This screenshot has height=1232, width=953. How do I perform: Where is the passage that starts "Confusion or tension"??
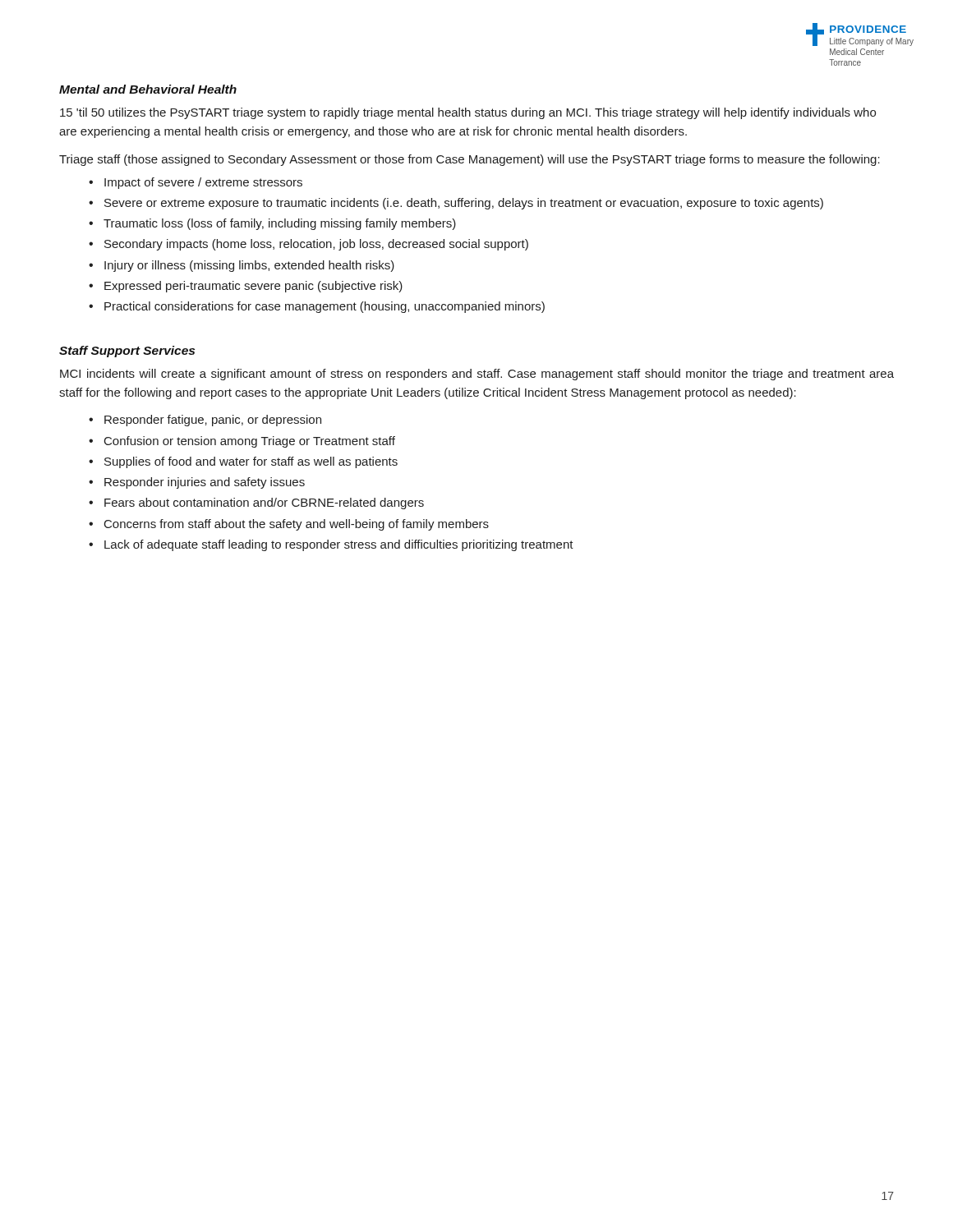coord(249,440)
